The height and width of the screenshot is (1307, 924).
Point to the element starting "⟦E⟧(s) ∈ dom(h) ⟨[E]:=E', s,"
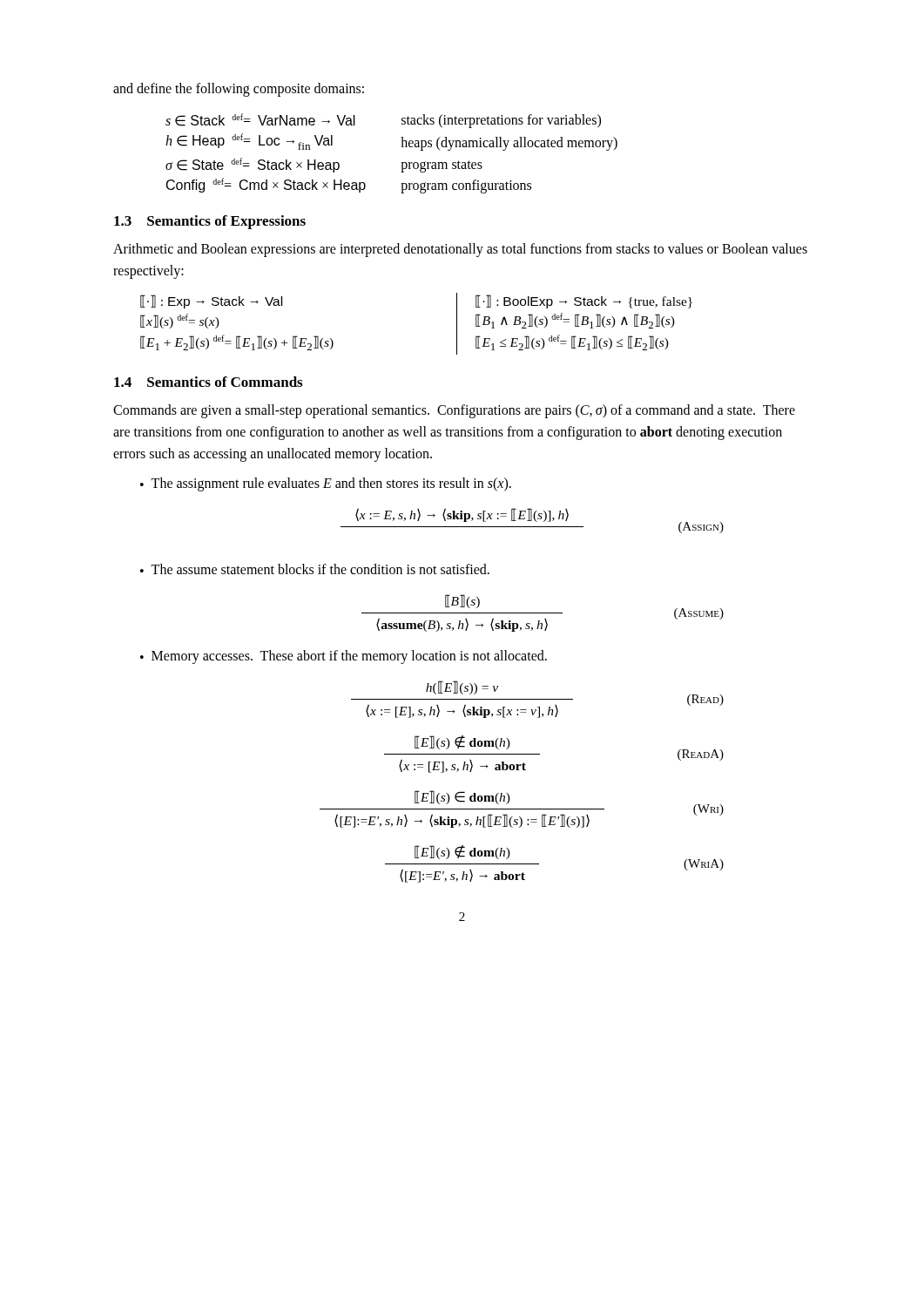pyautogui.click(x=522, y=809)
